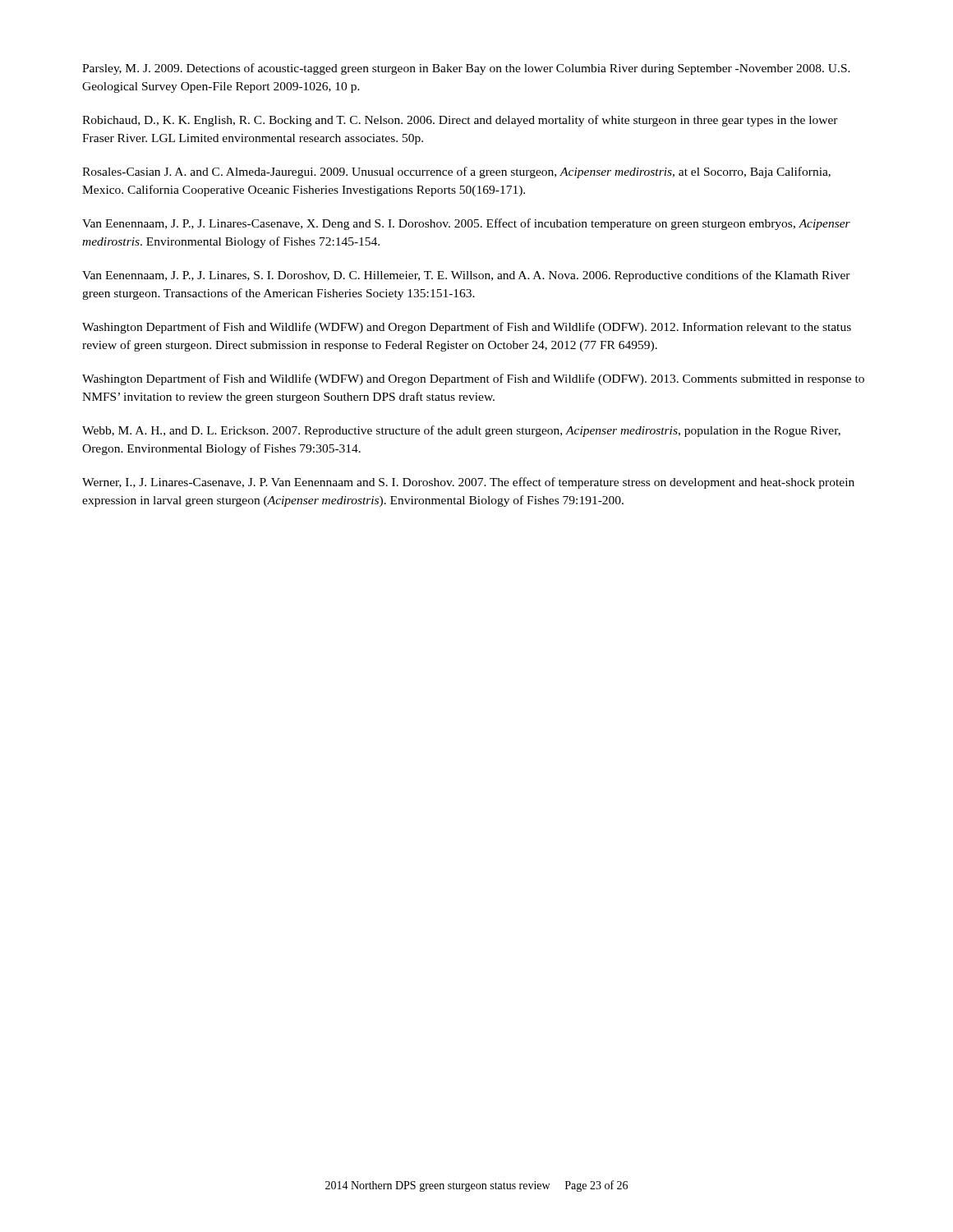Select the list item that reads "Webb, M. A. H., and D."
This screenshot has width=953, height=1232.
462,439
